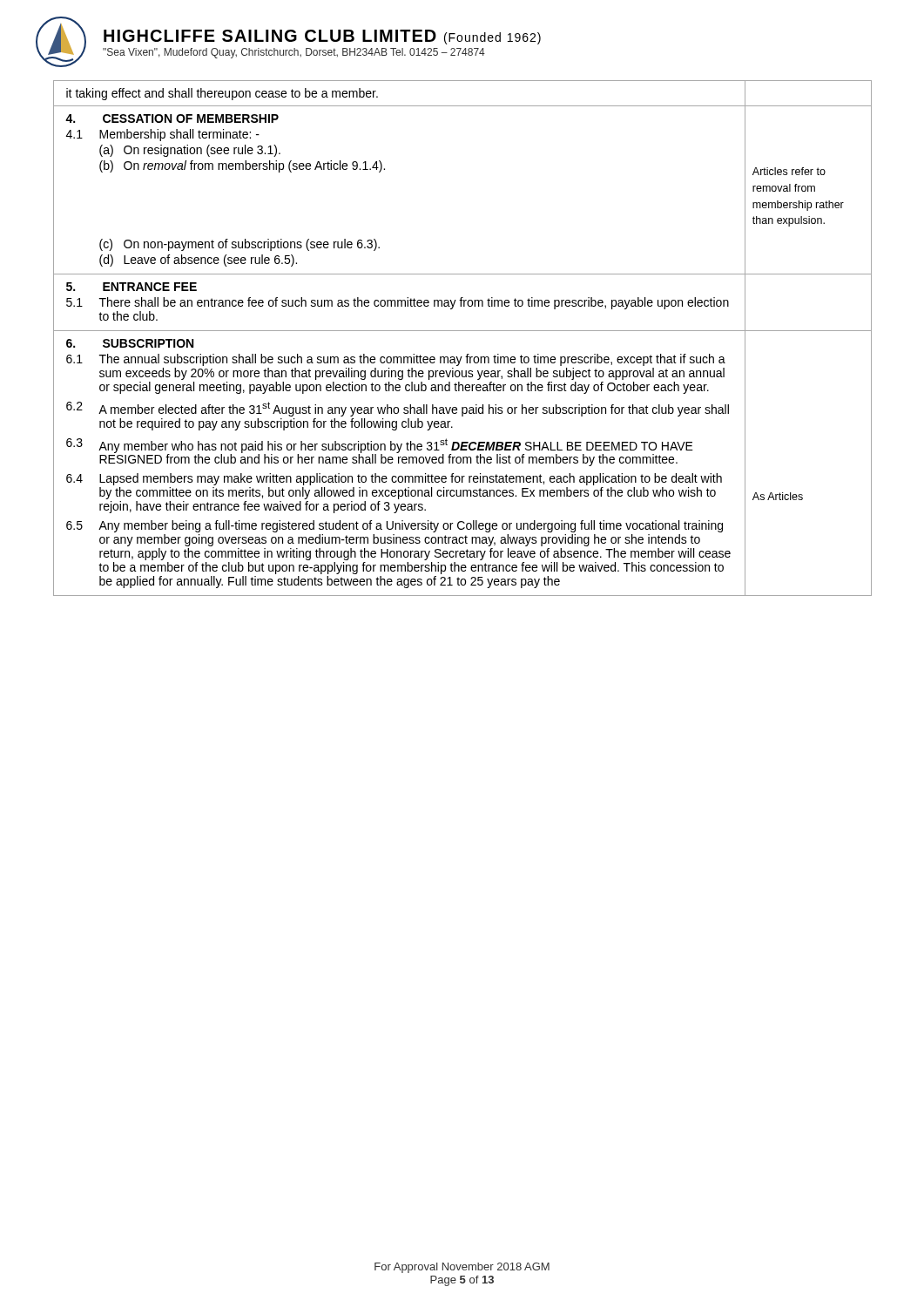
Task: Point to the passage starting "1 The annual subscription"
Action: point(399,373)
